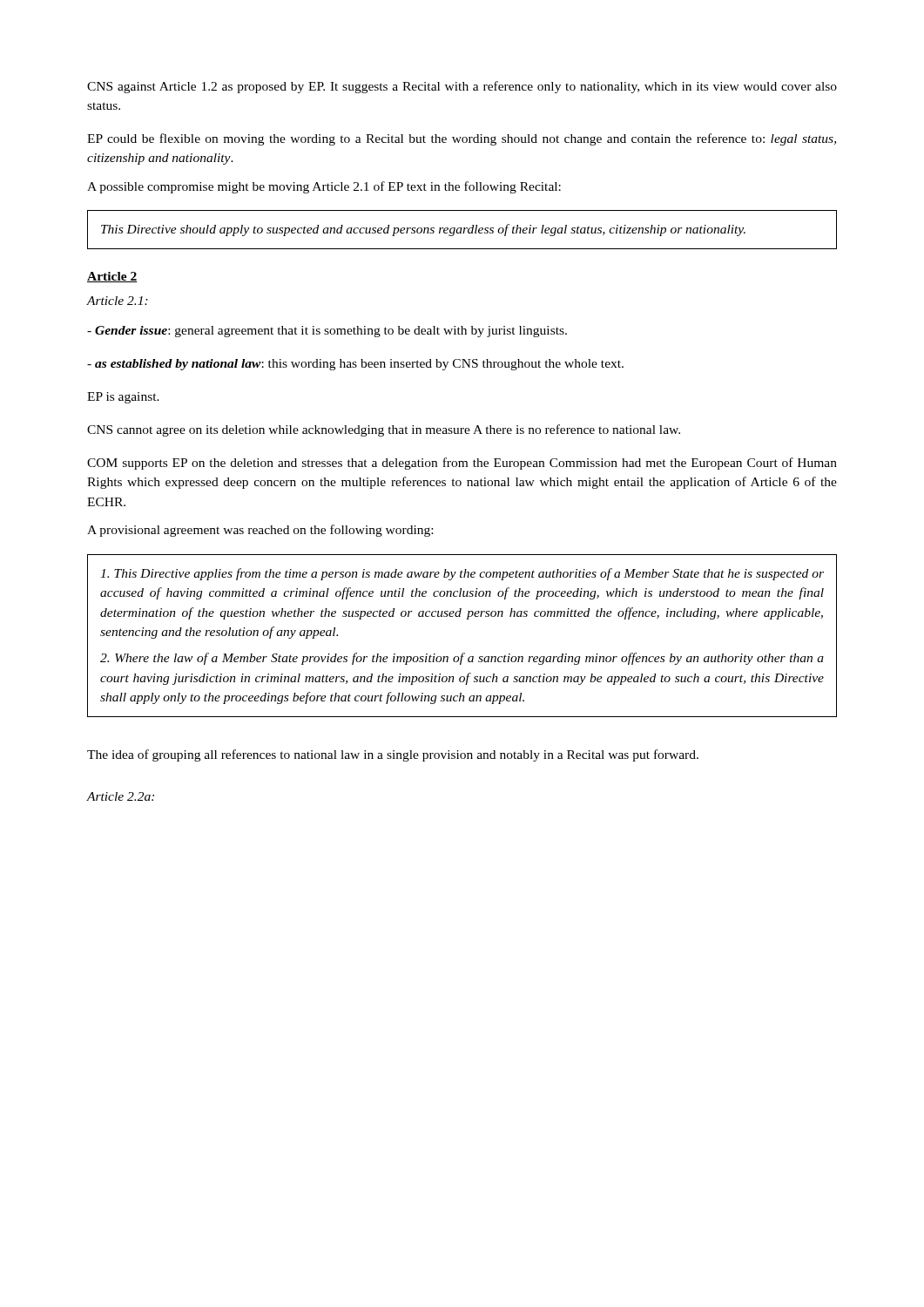Click on the text block that says "A provisional agreement was reached"
The height and width of the screenshot is (1307, 924).
(x=261, y=529)
